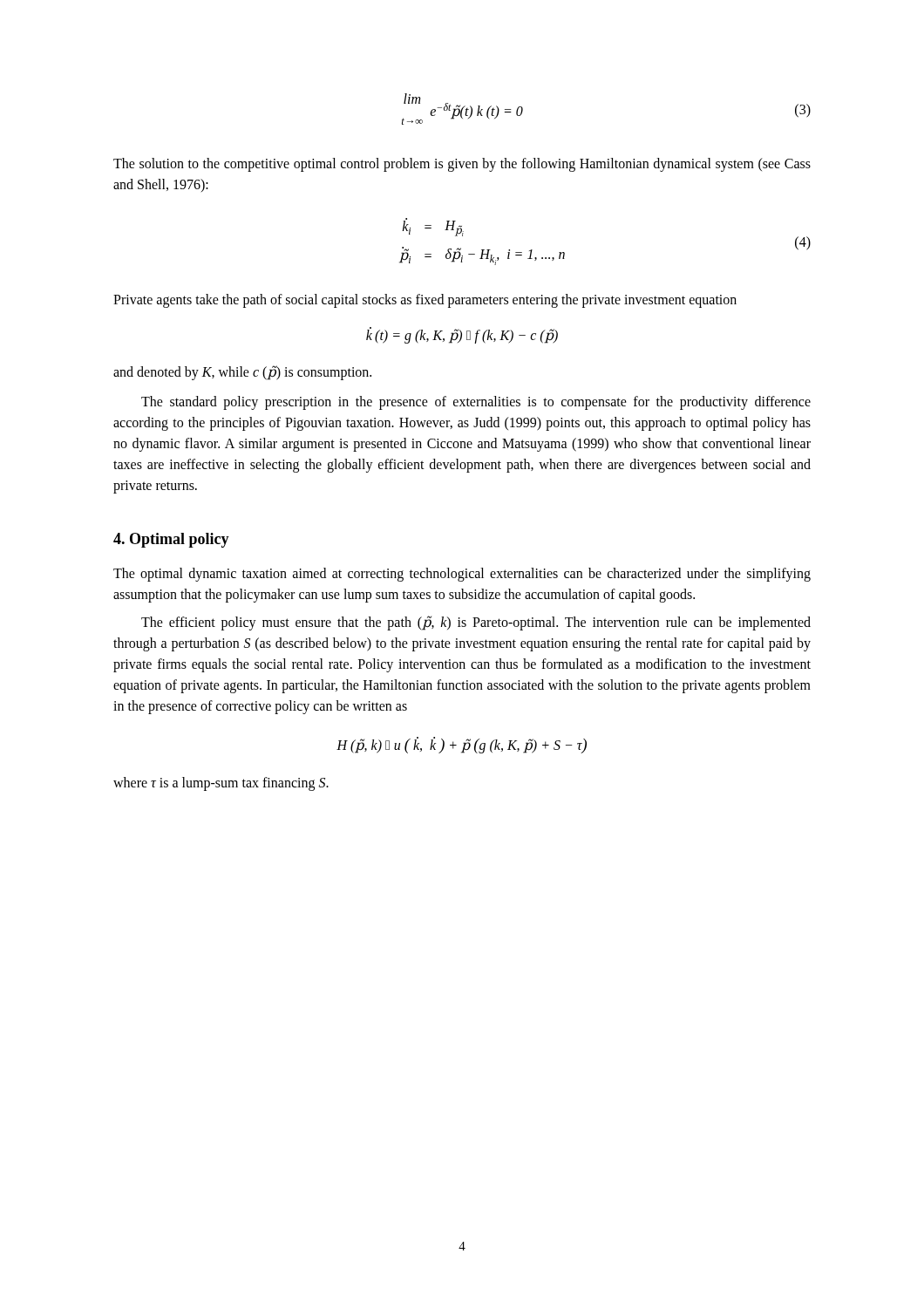This screenshot has height=1308, width=924.
Task: Navigate to the element starting "The optimal dynamic taxation aimed at correcting technological"
Action: coord(462,584)
